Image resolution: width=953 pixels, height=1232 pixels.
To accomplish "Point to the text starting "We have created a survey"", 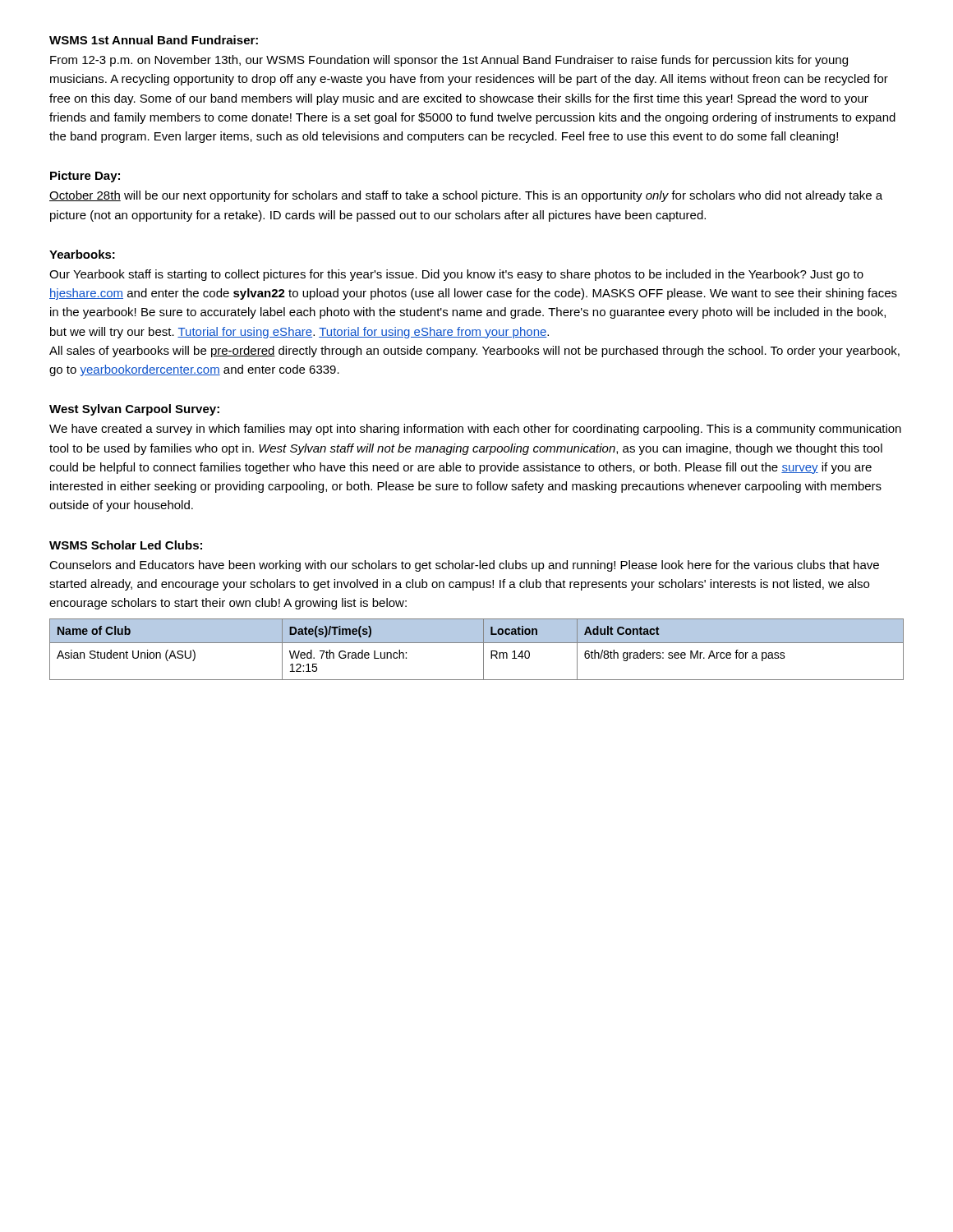I will [x=475, y=467].
